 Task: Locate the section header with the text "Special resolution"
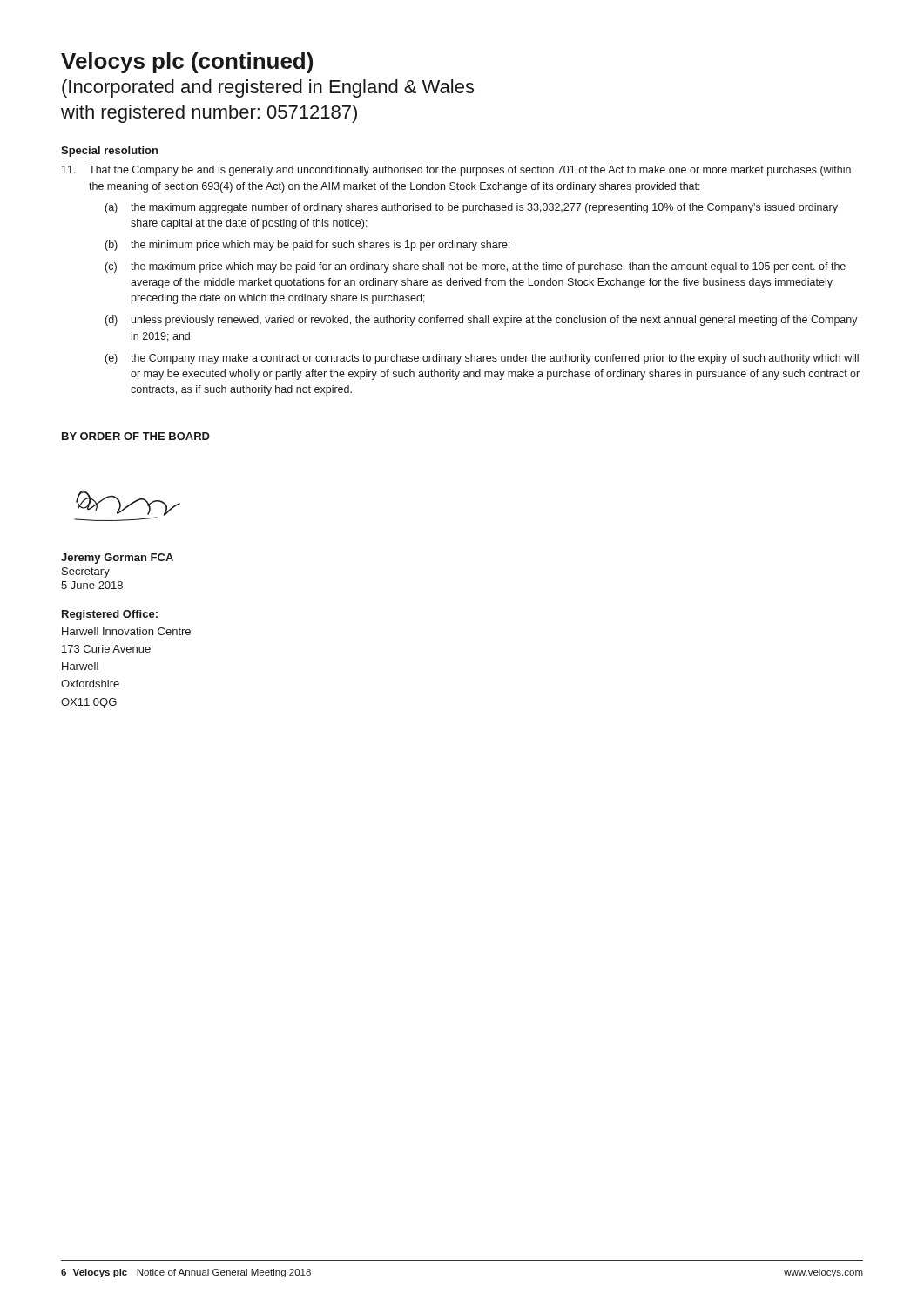pyautogui.click(x=110, y=151)
